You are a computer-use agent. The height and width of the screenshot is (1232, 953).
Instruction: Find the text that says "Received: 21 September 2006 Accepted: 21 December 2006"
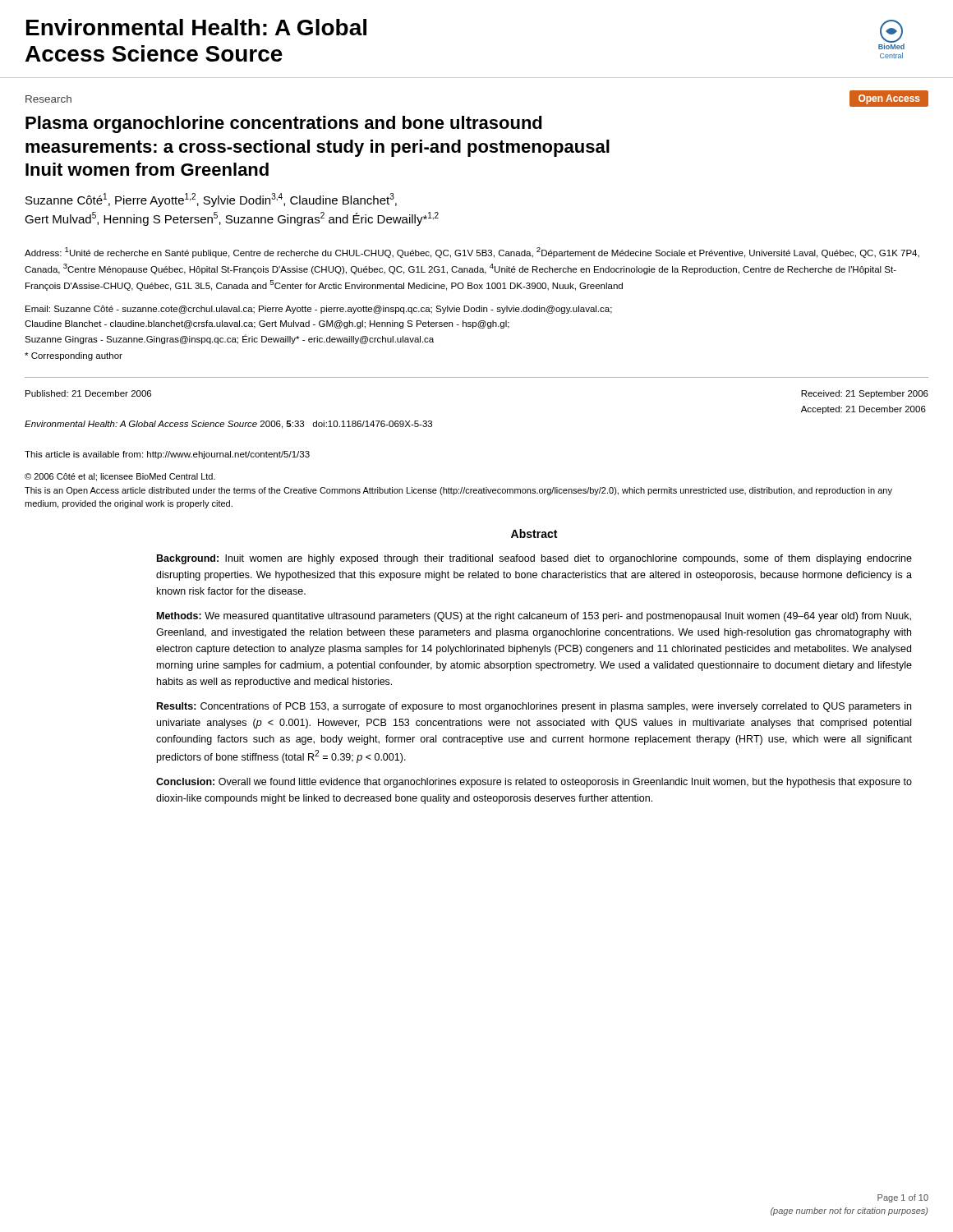pos(865,401)
